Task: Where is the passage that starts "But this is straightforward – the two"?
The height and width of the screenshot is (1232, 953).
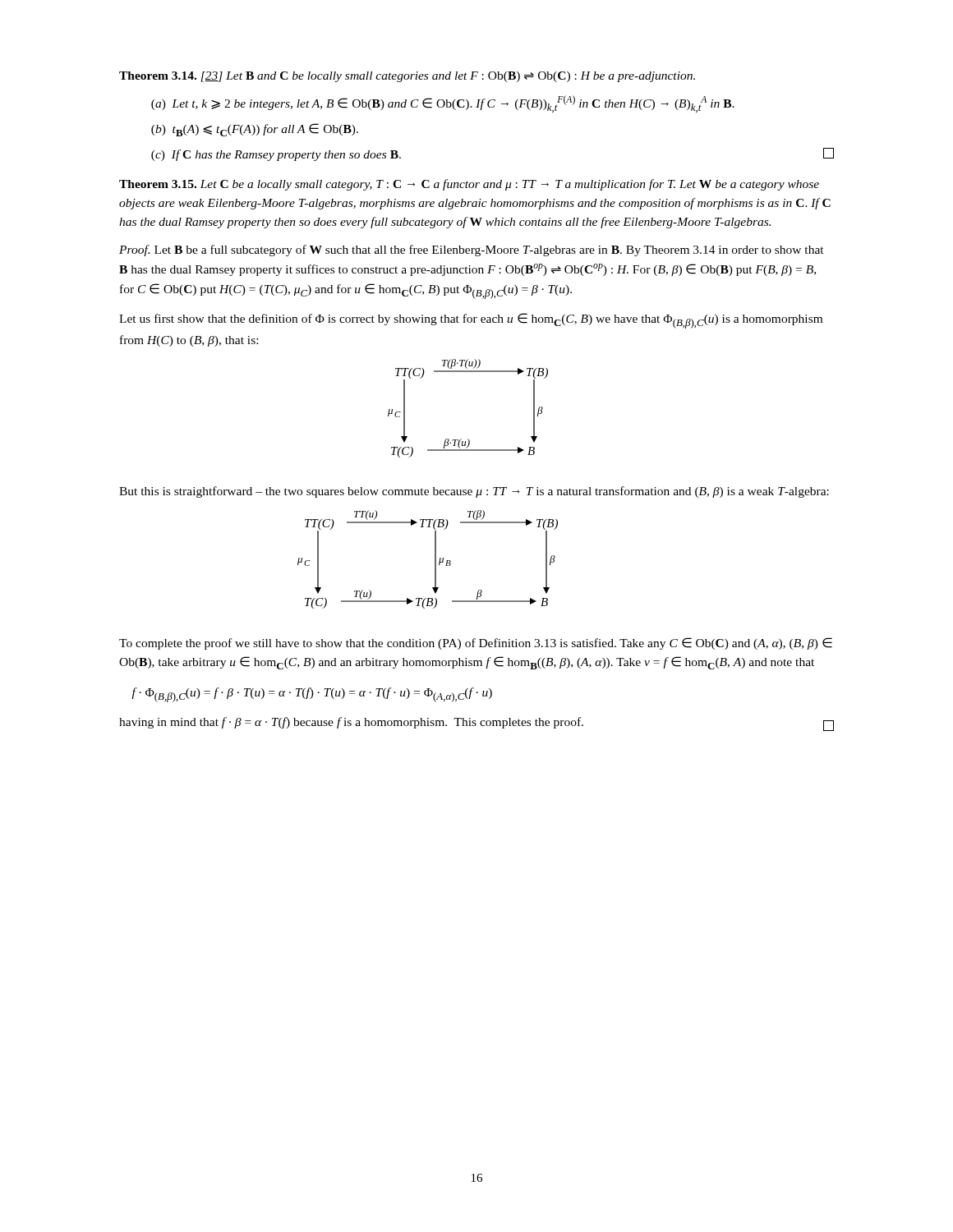Action: pyautogui.click(x=476, y=491)
